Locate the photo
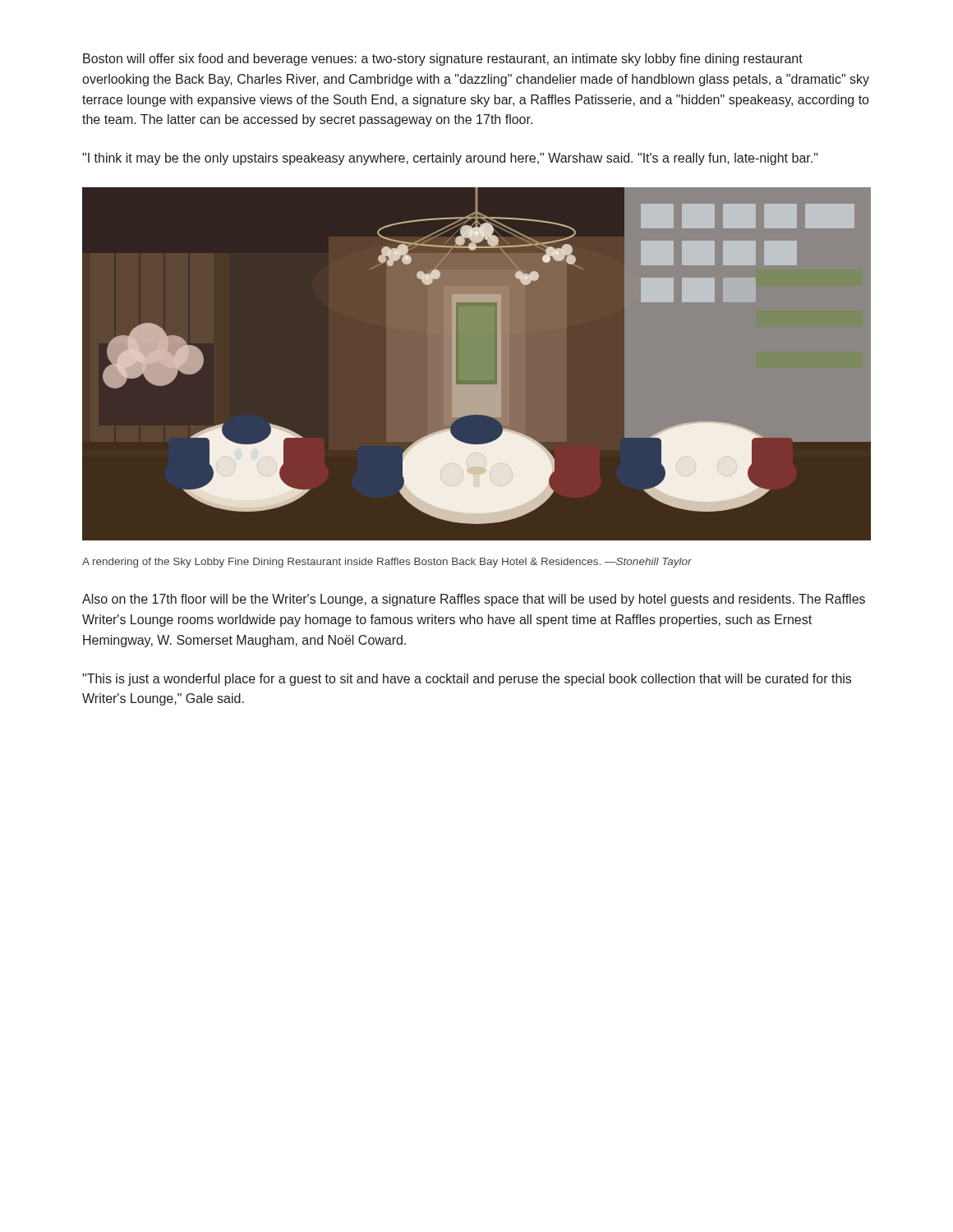The width and height of the screenshot is (953, 1232). (476, 365)
